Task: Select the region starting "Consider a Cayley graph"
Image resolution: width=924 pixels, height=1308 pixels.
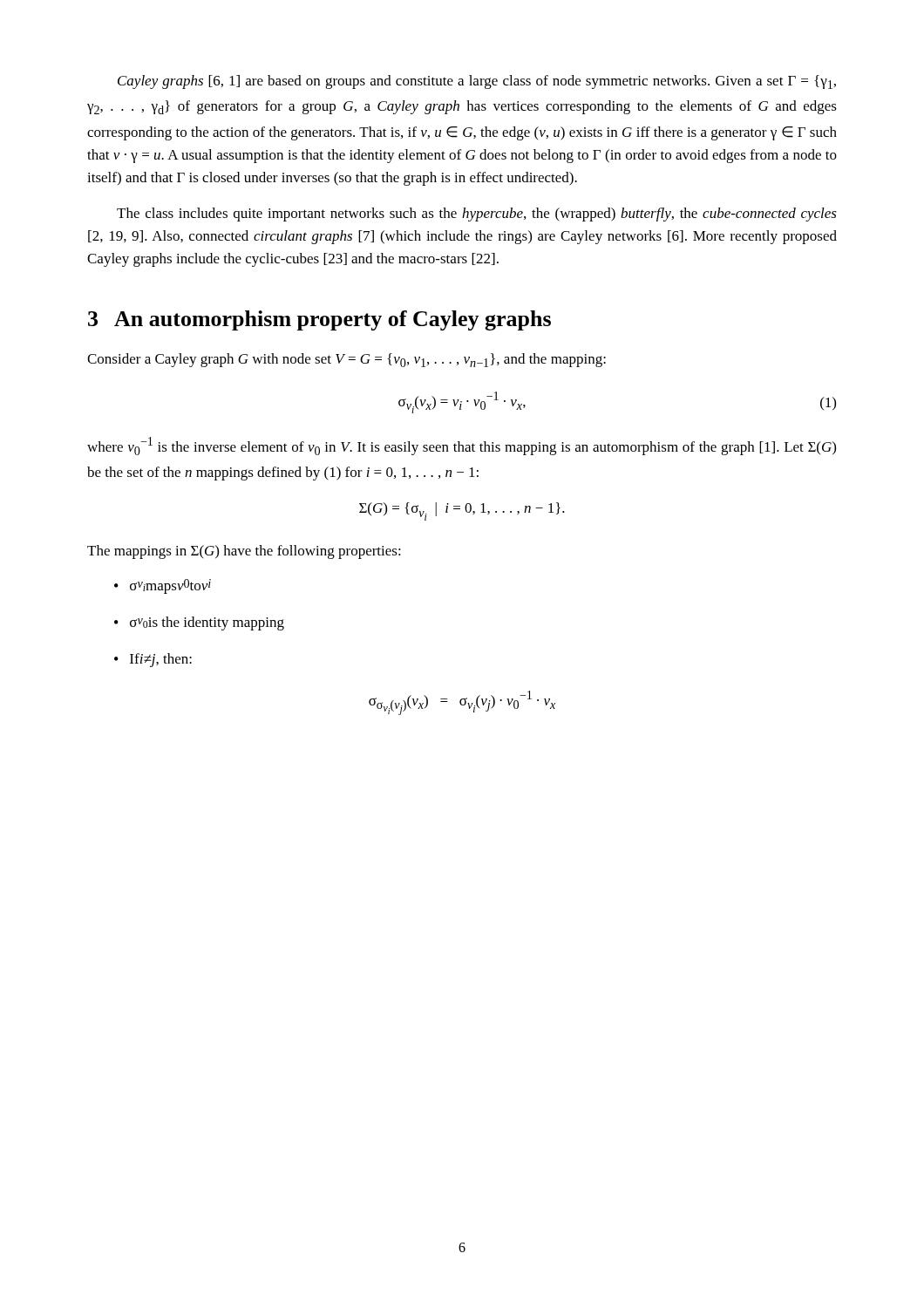Action: (462, 360)
